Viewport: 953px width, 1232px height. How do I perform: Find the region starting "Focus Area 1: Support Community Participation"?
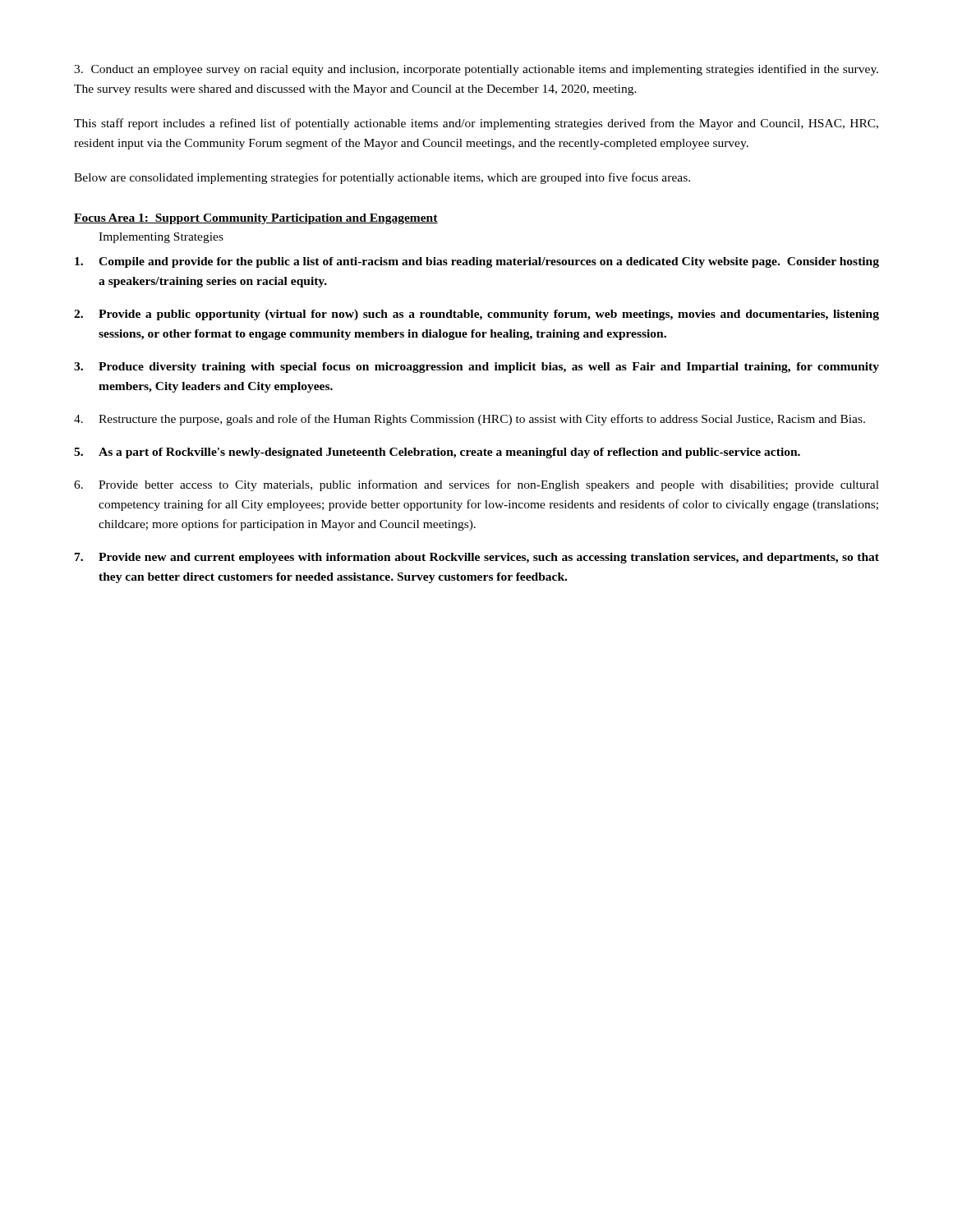click(256, 217)
